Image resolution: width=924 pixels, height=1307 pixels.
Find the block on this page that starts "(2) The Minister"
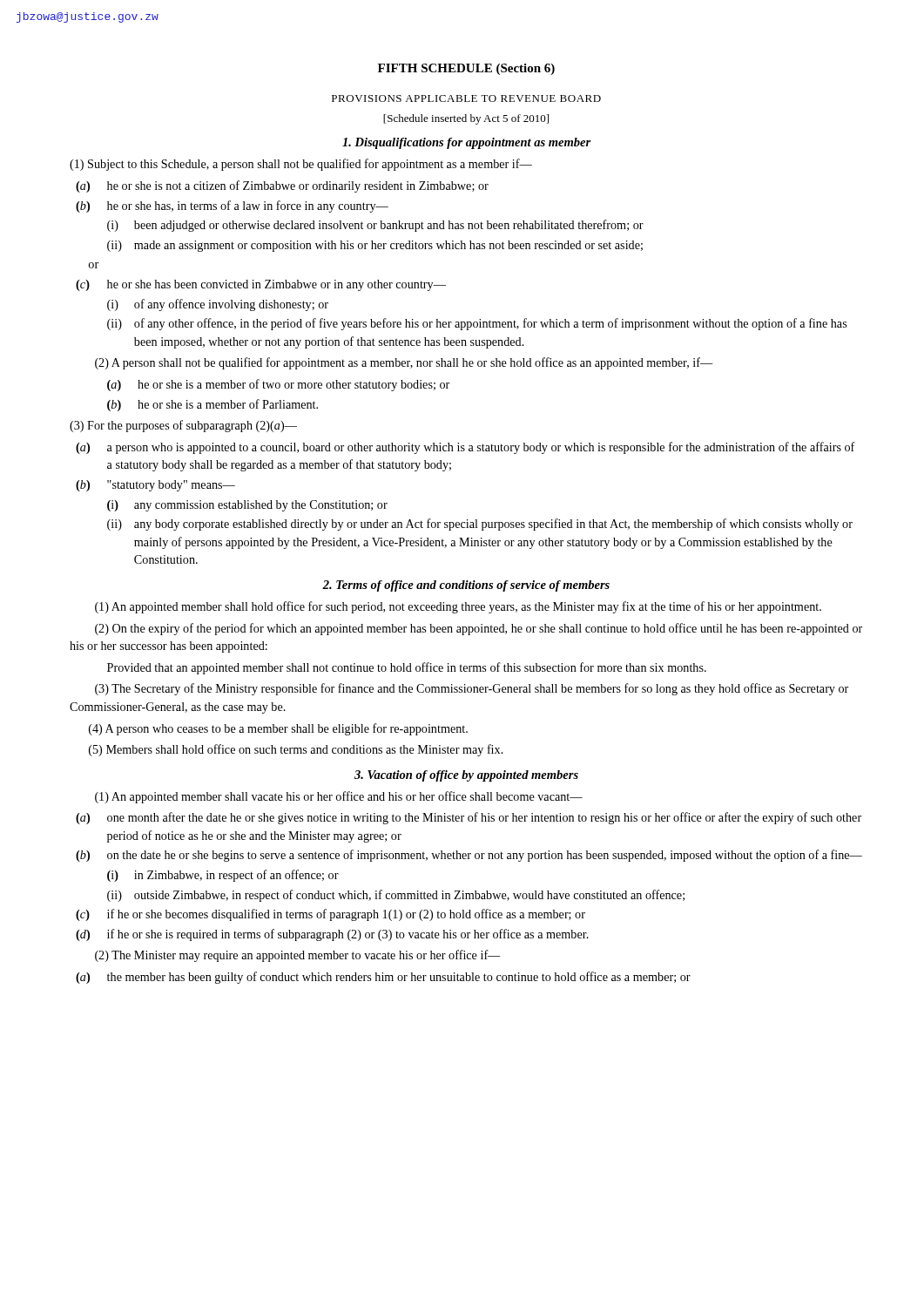pos(297,955)
